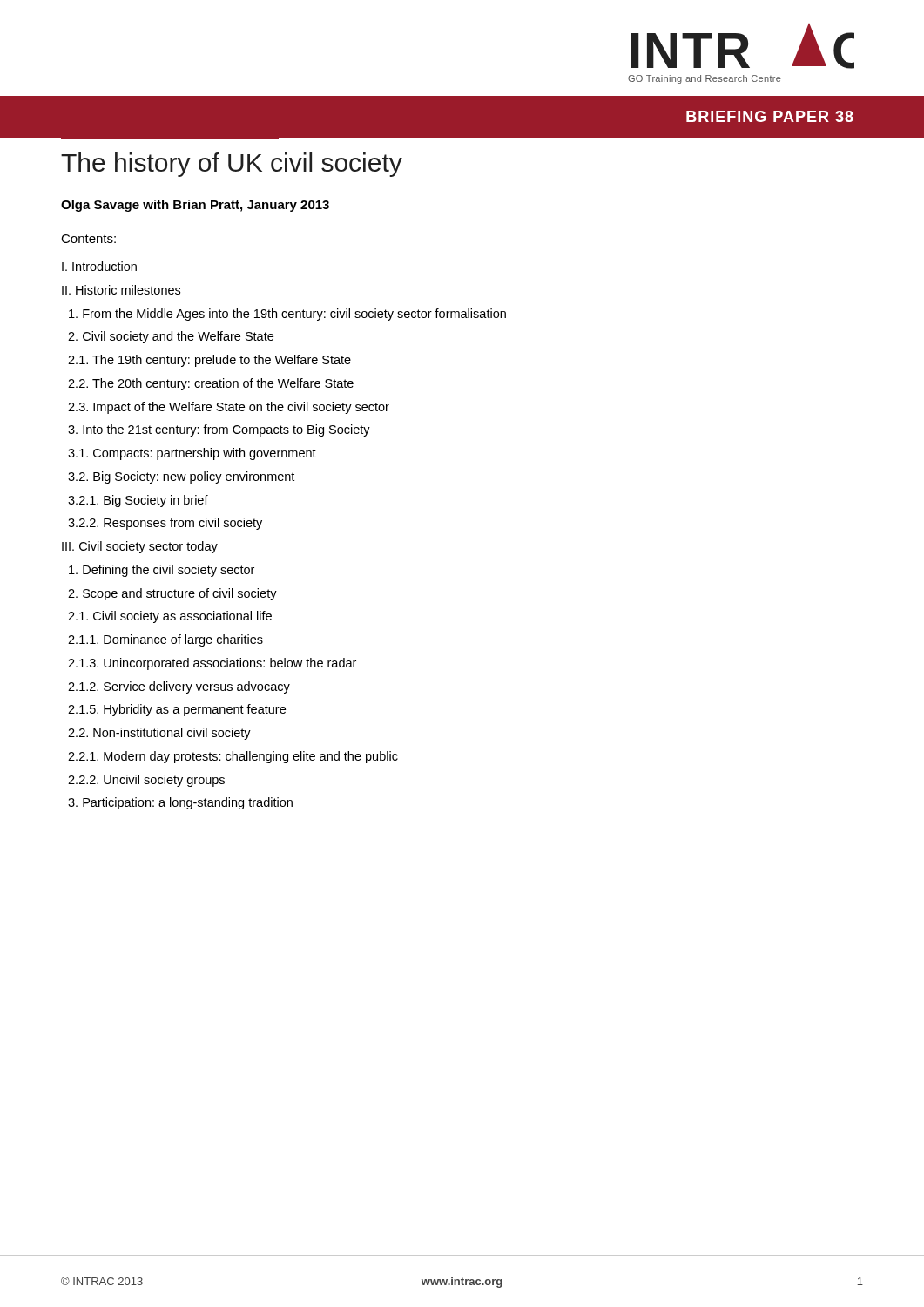Find the list item that says "2.1.5. Hybridity as a permanent"
This screenshot has height=1307, width=924.
pos(177,710)
